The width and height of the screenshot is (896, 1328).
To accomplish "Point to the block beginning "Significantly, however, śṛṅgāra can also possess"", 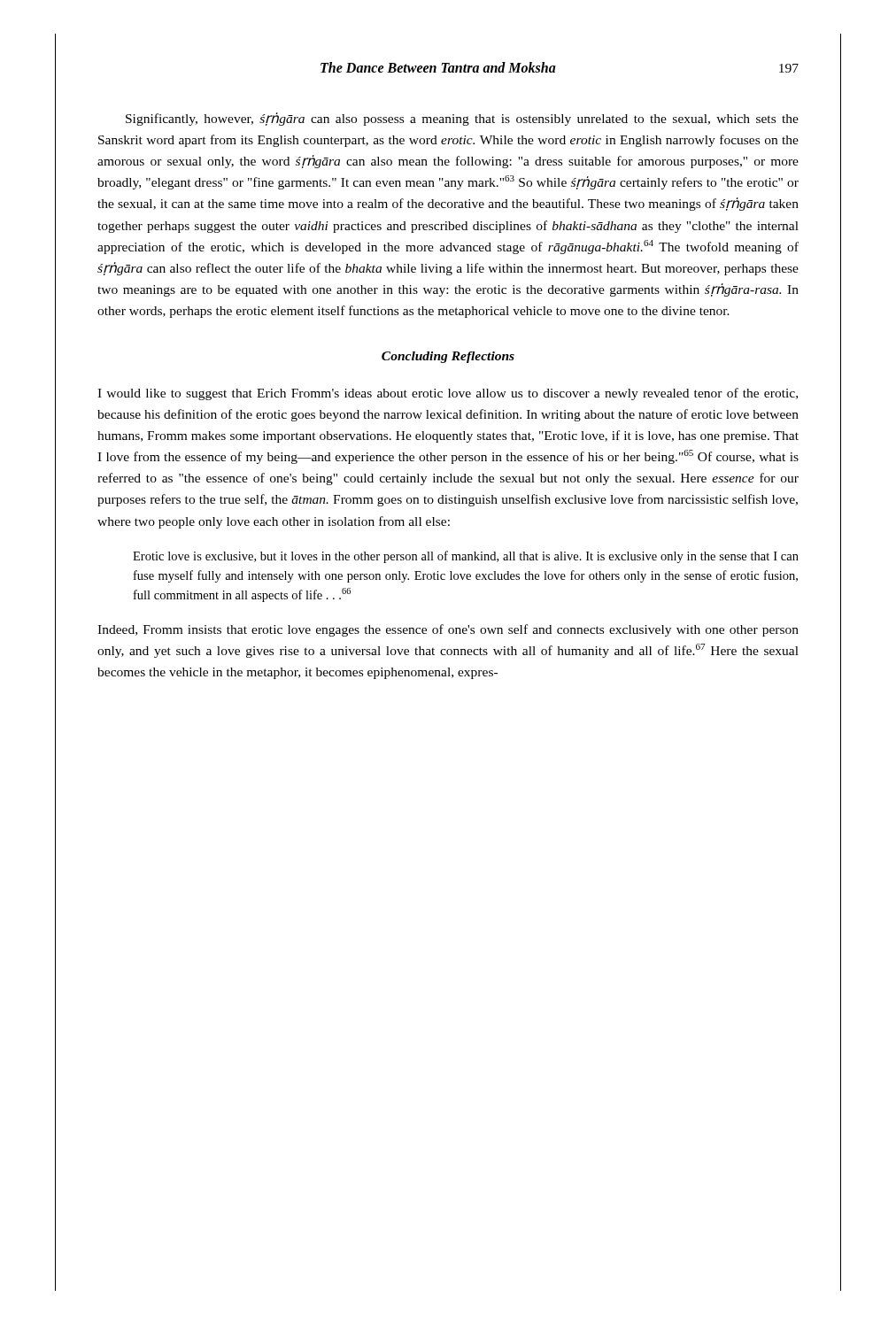I will click(448, 215).
